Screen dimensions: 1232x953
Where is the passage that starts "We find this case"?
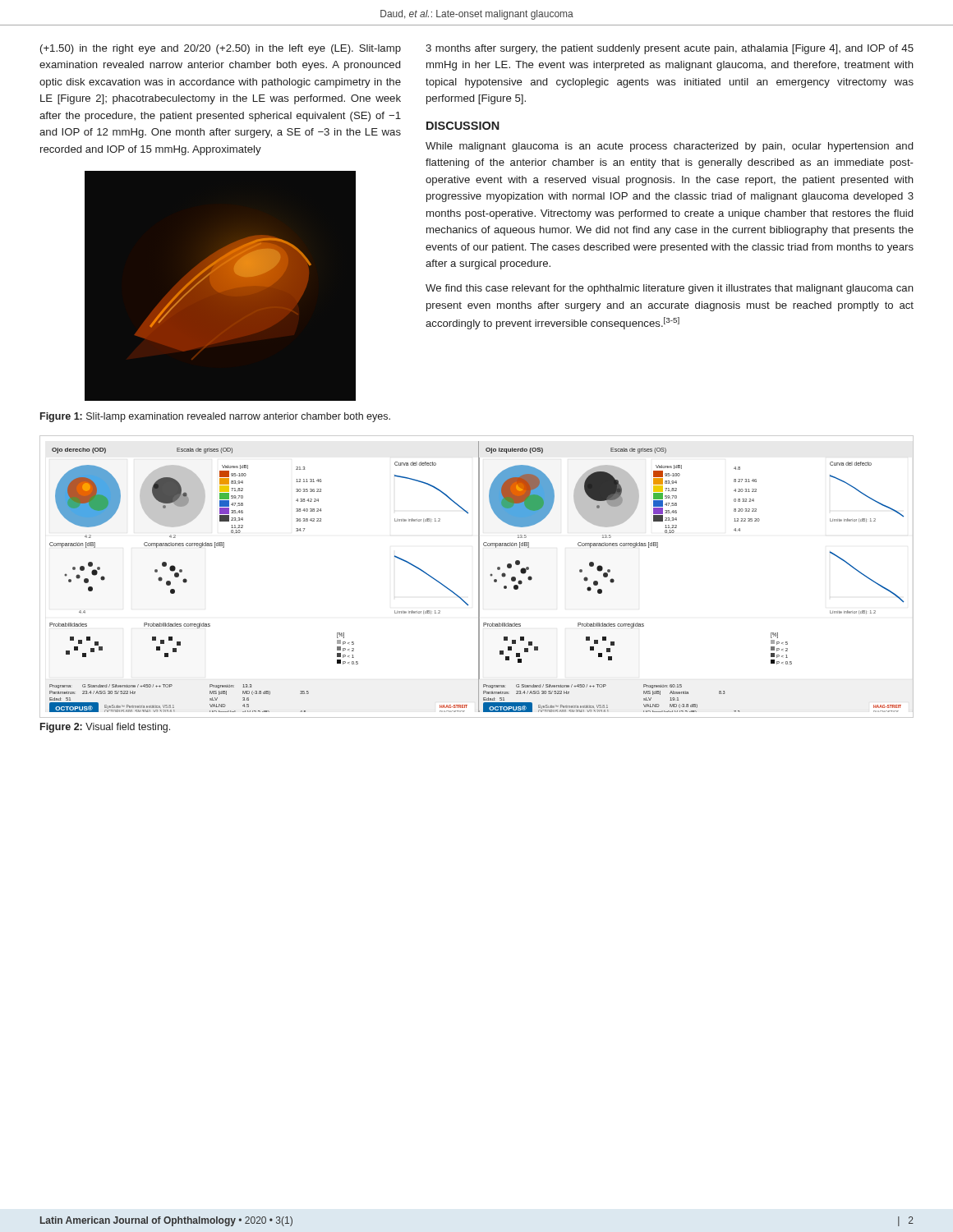coord(670,306)
